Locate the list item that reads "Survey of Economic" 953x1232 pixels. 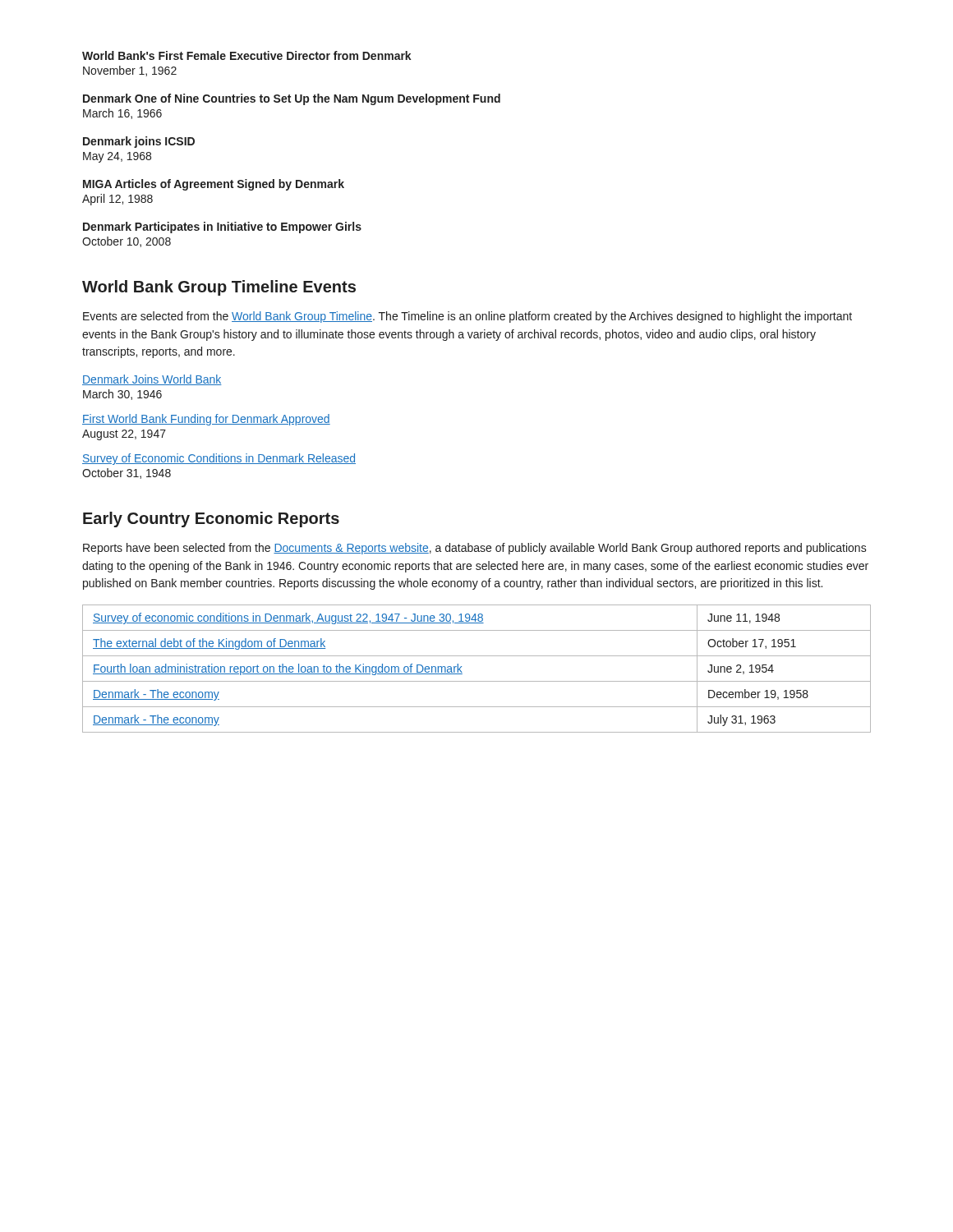click(219, 459)
